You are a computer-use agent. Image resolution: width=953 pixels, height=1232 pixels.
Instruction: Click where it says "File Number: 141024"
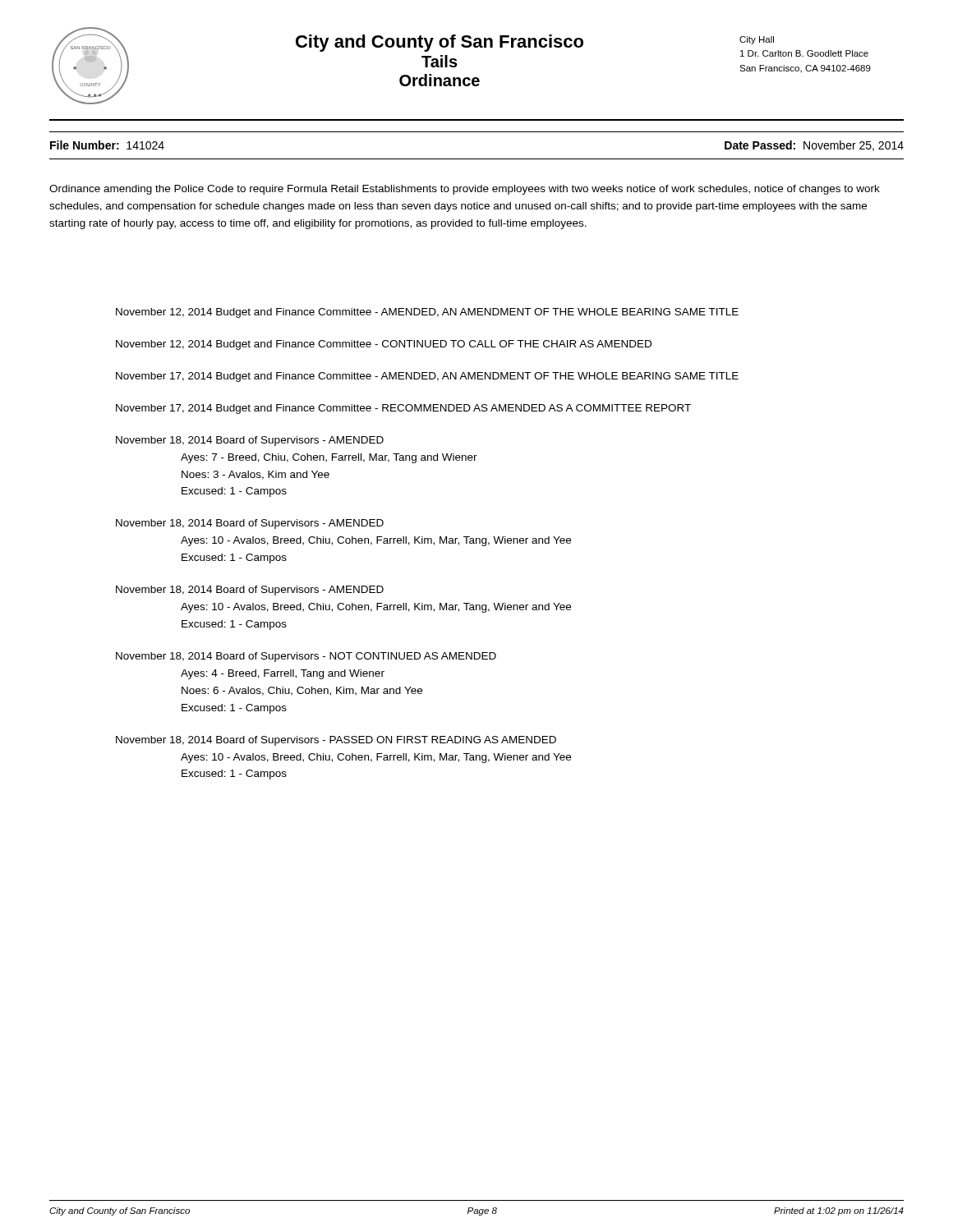[107, 145]
